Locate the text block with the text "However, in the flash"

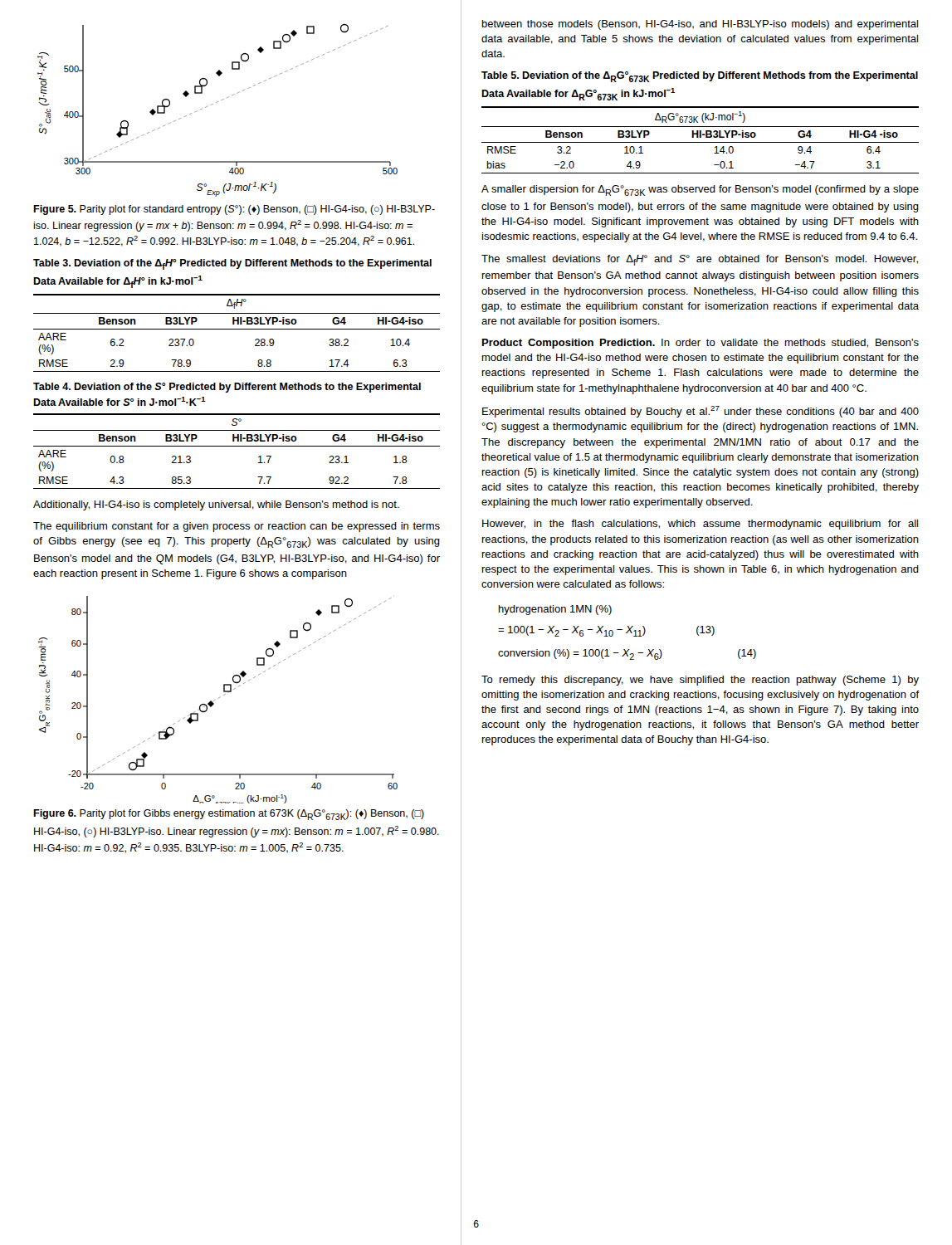[x=700, y=554]
